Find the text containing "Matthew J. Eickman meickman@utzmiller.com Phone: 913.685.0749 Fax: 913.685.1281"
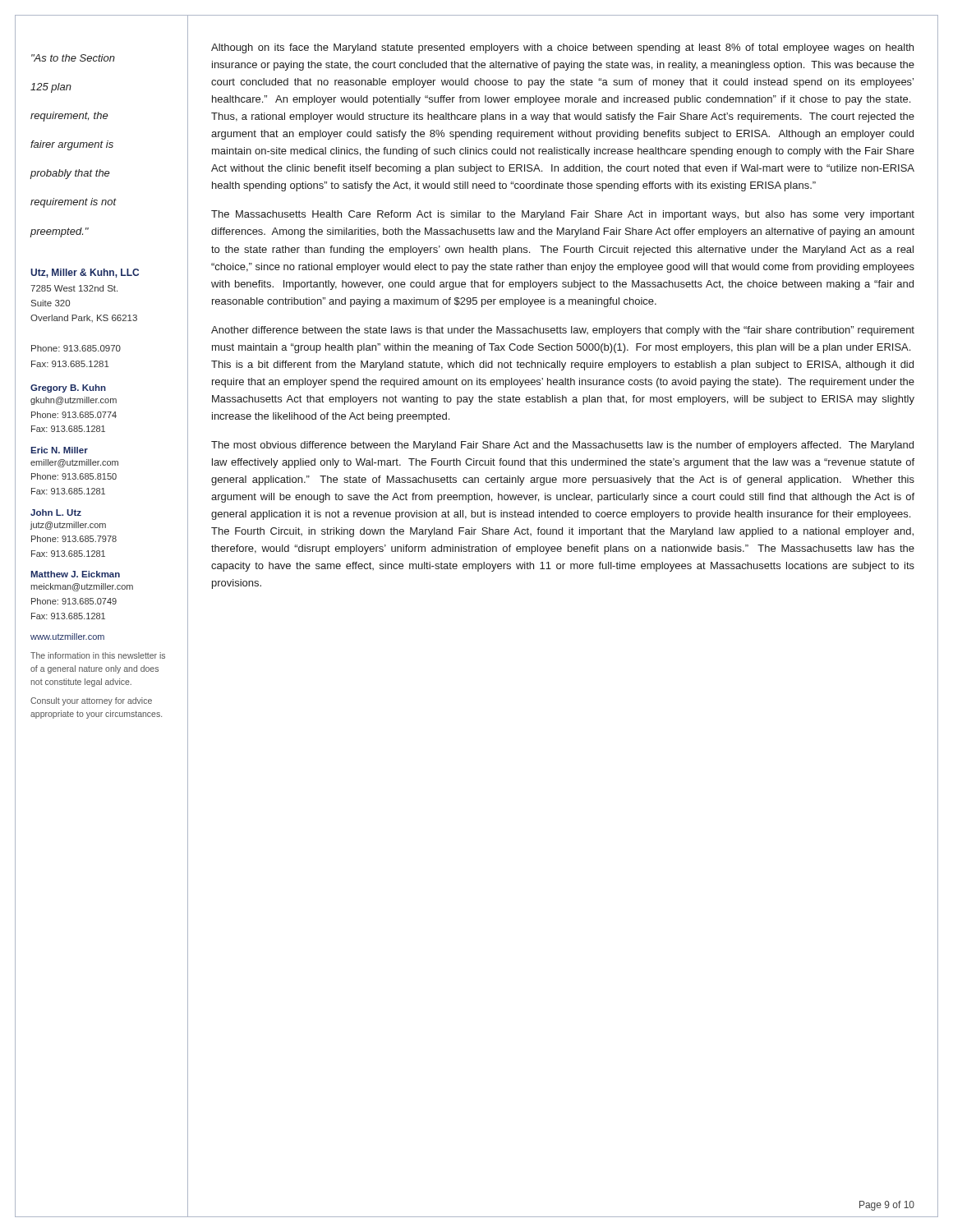Image resolution: width=953 pixels, height=1232 pixels. tap(101, 596)
